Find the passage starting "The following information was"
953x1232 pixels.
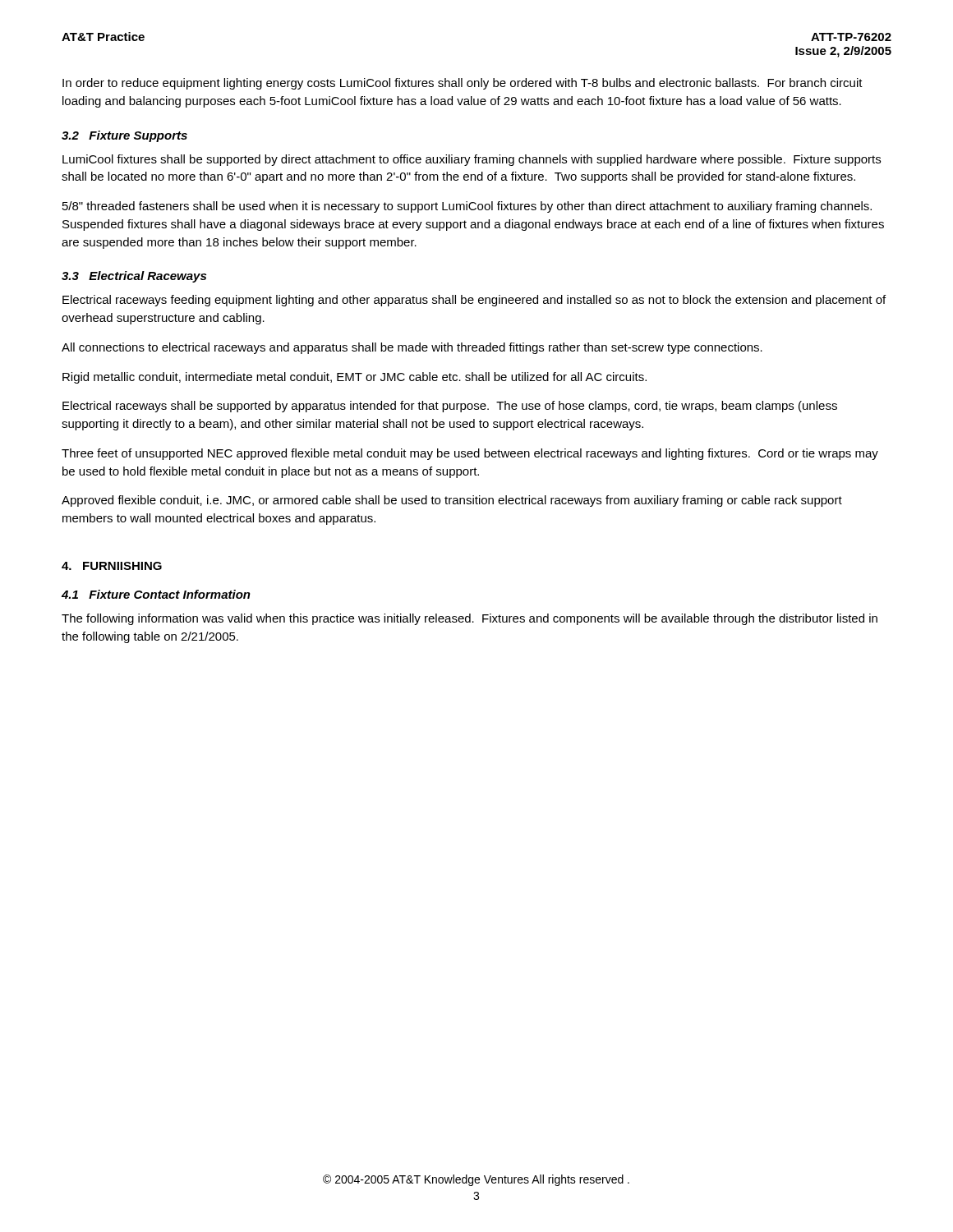(470, 627)
